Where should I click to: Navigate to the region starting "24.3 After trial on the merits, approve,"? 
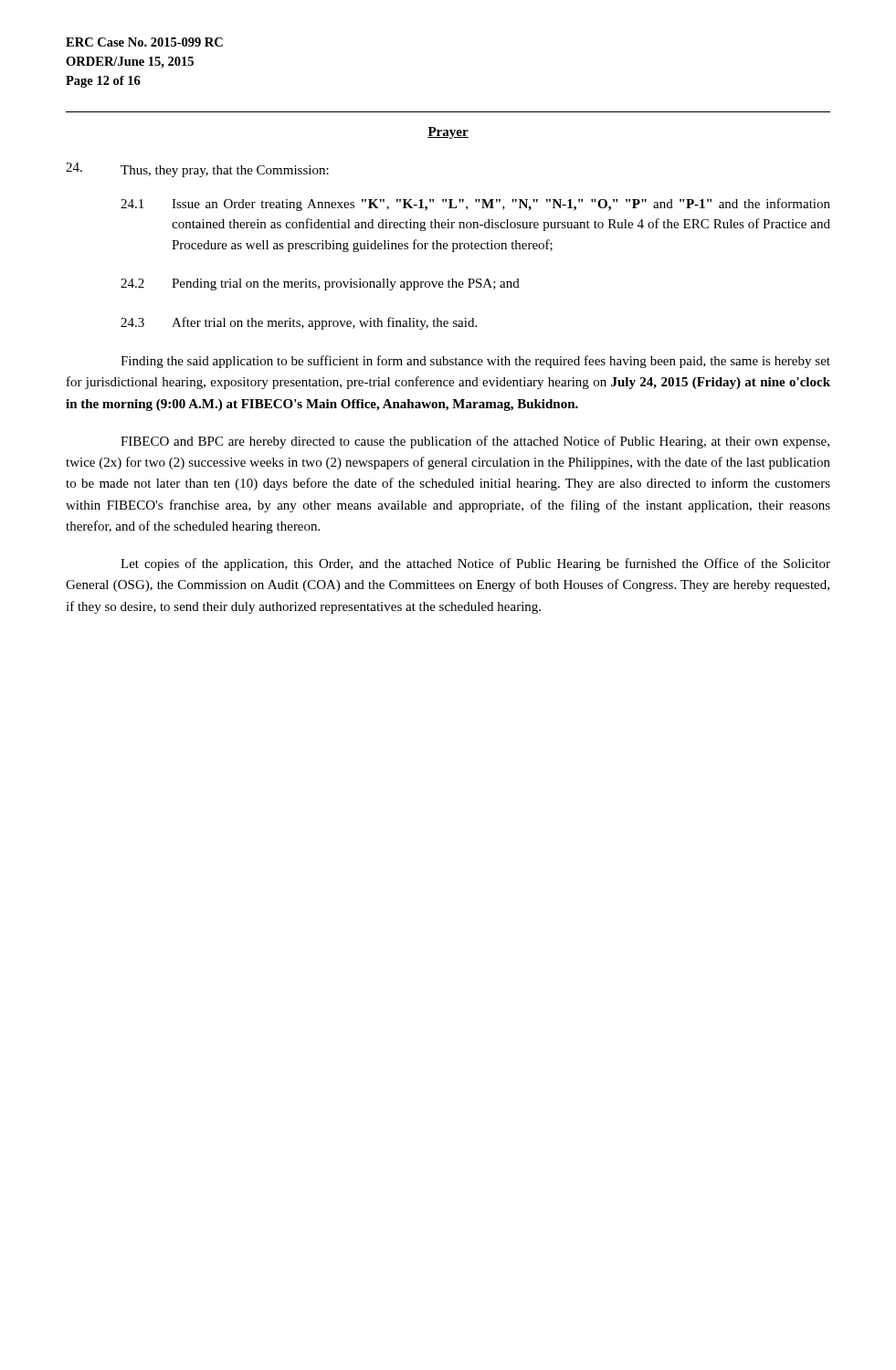click(x=299, y=322)
